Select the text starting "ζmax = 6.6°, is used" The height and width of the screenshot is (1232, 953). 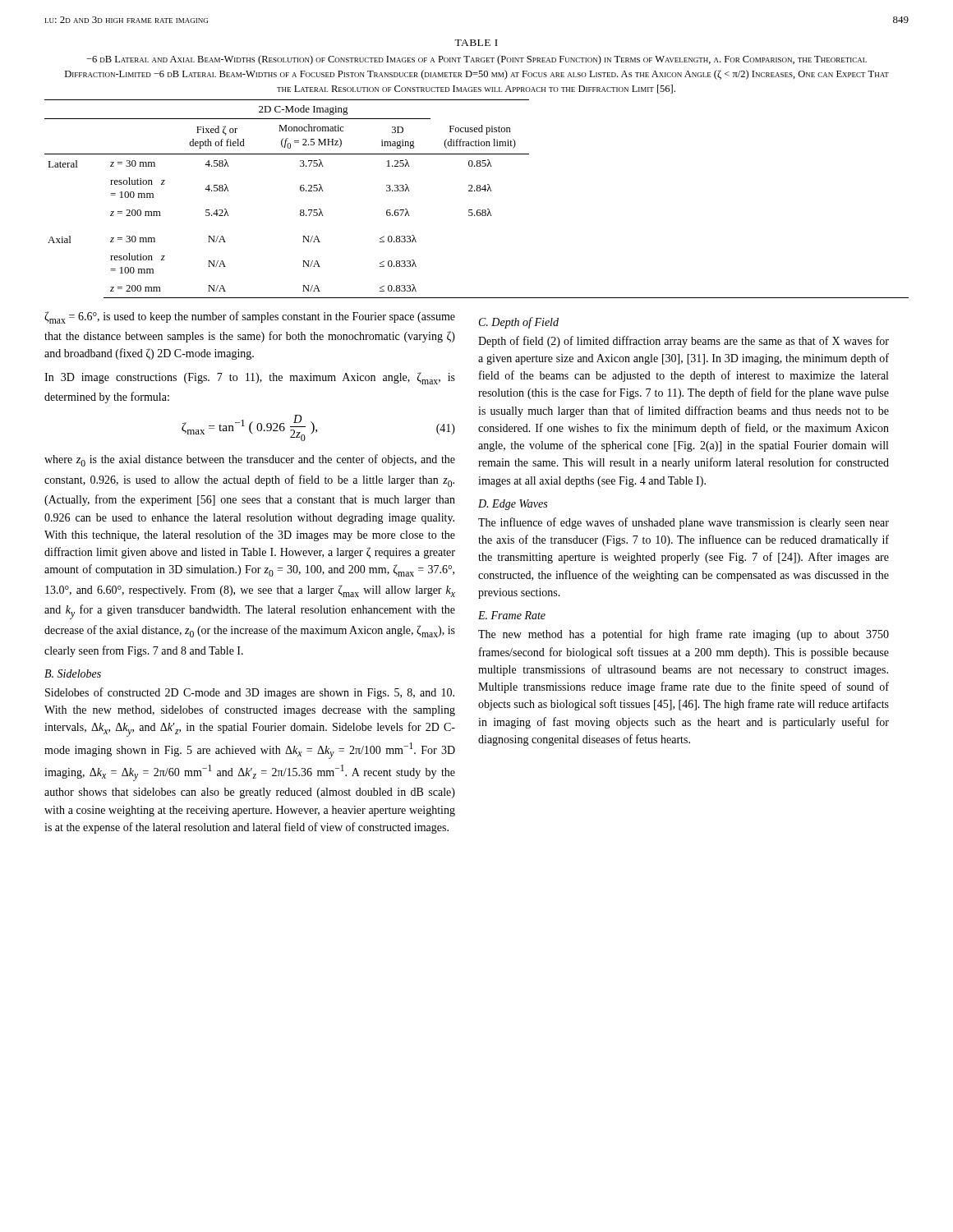point(250,357)
